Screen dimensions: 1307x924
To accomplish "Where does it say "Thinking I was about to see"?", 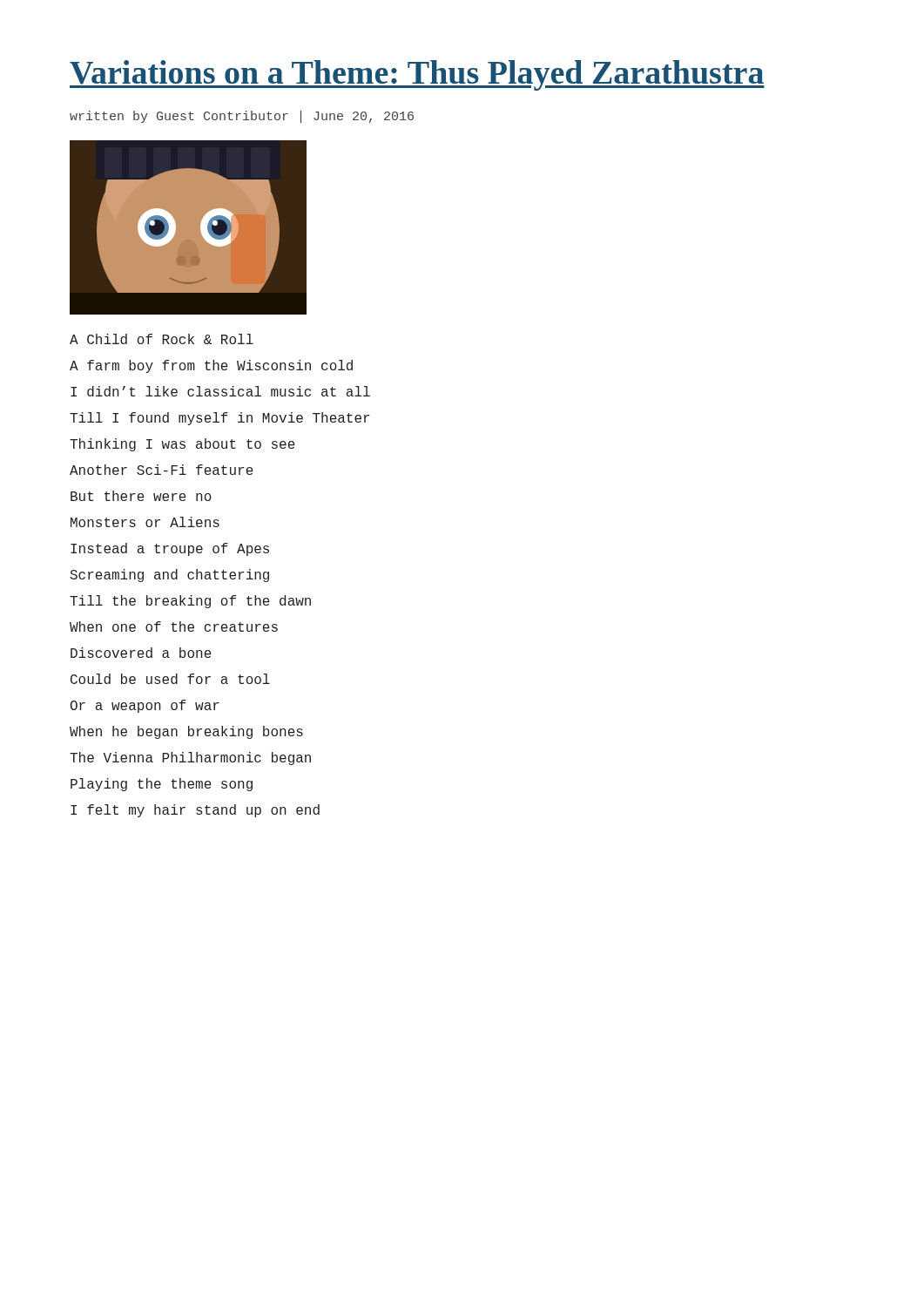I will 183,445.
